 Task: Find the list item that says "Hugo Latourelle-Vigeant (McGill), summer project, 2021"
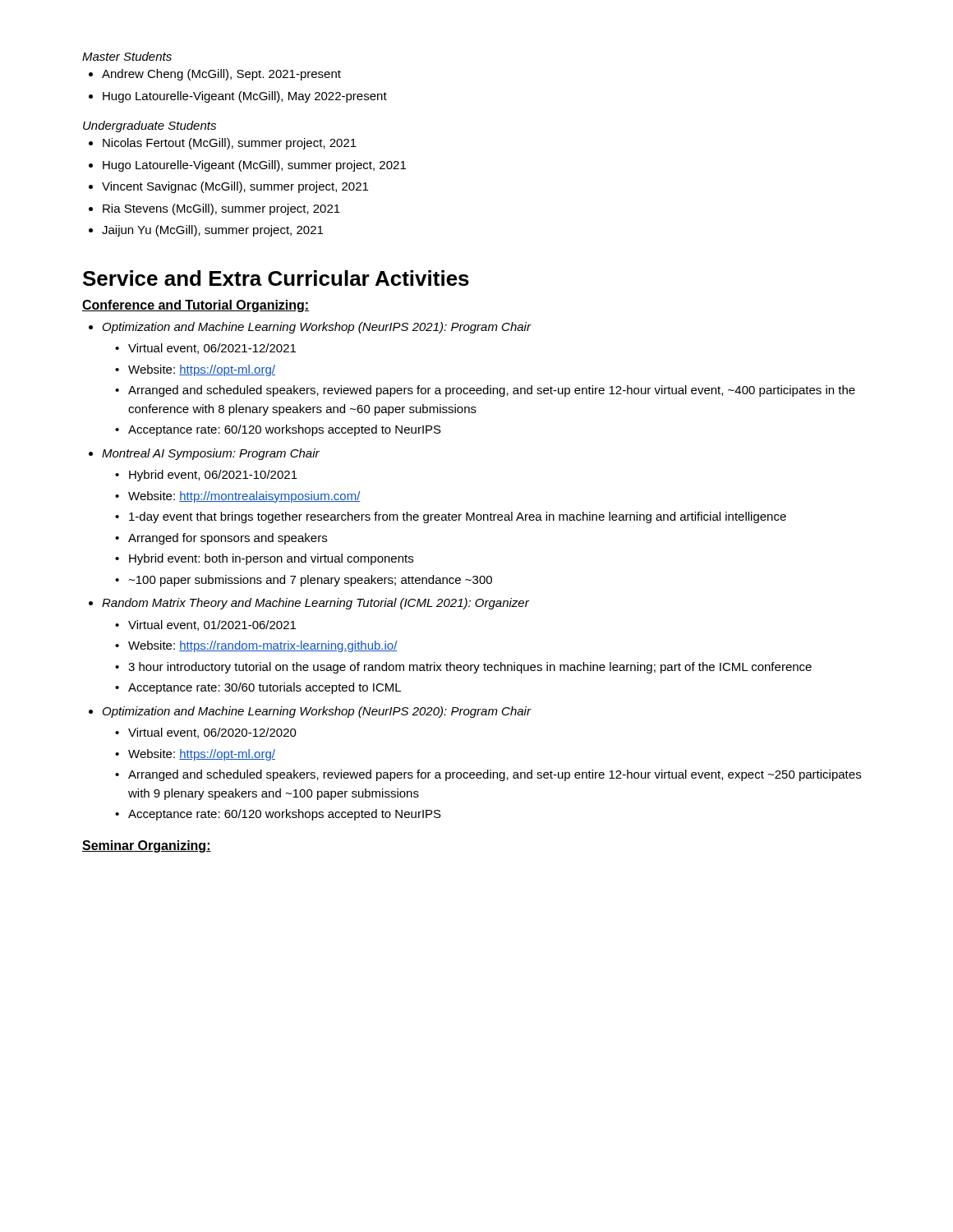click(254, 166)
